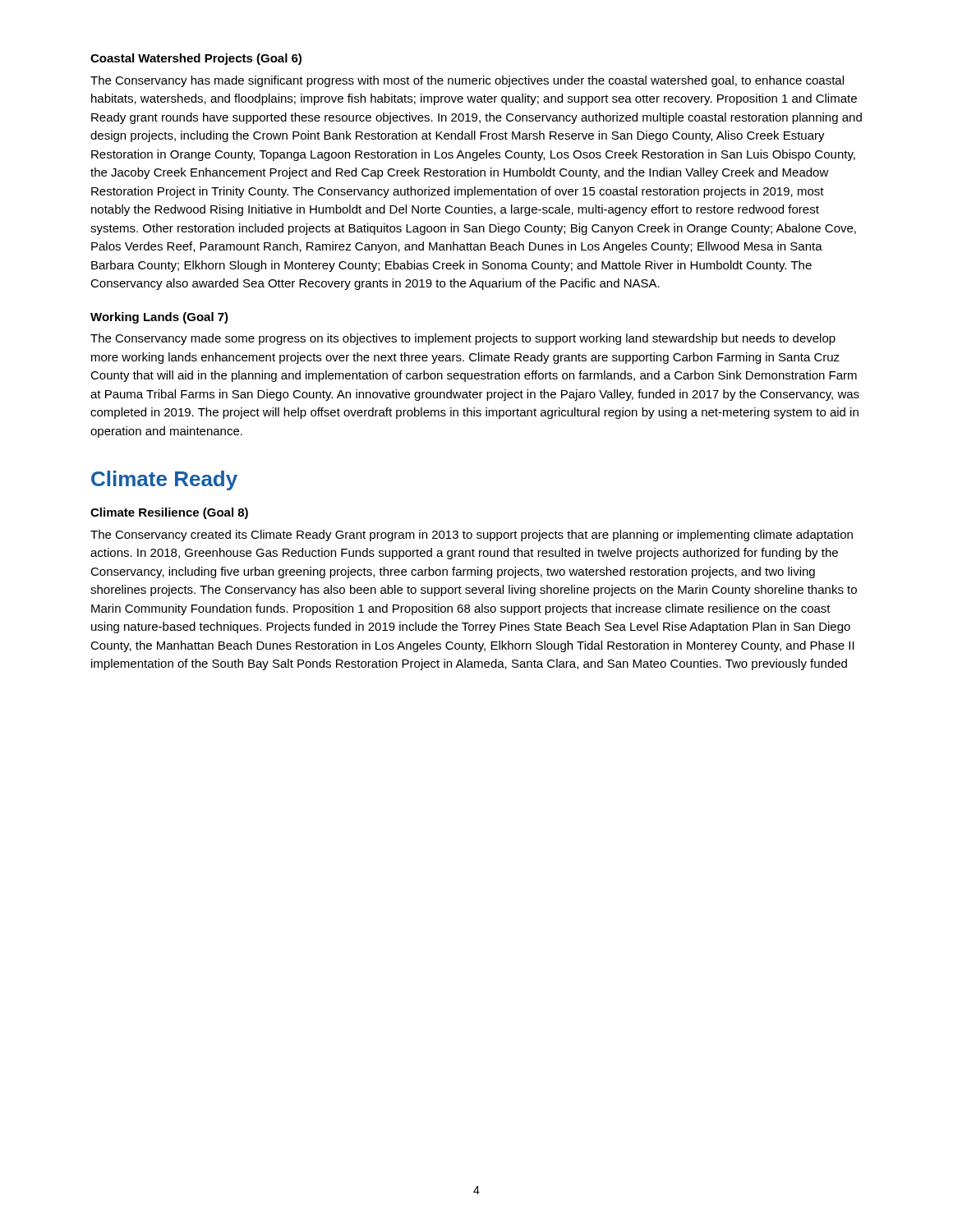Screen dimensions: 1232x953
Task: Point to the passage starting "Working Lands (Goal 7)"
Action: point(159,316)
